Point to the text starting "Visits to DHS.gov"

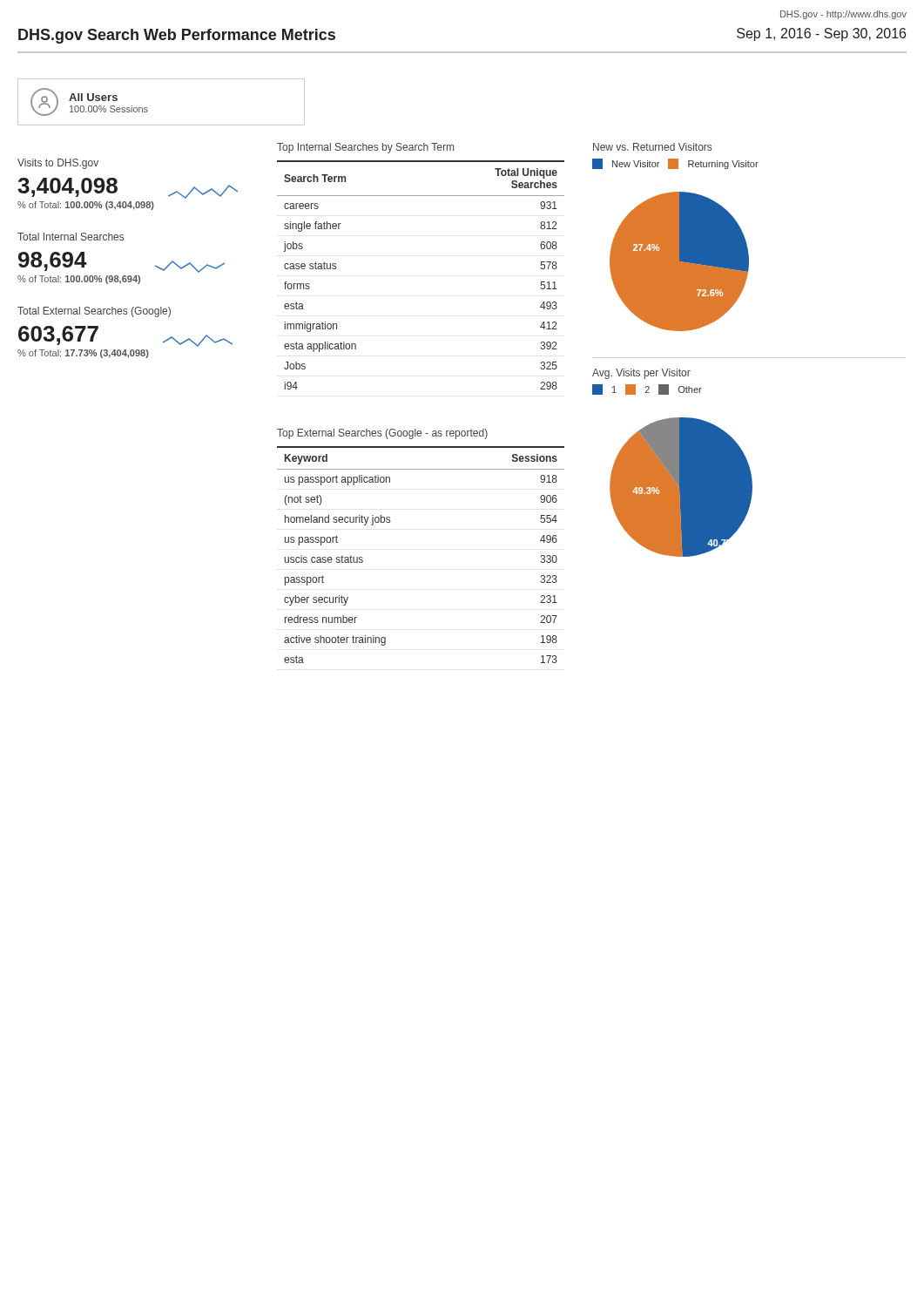point(58,163)
